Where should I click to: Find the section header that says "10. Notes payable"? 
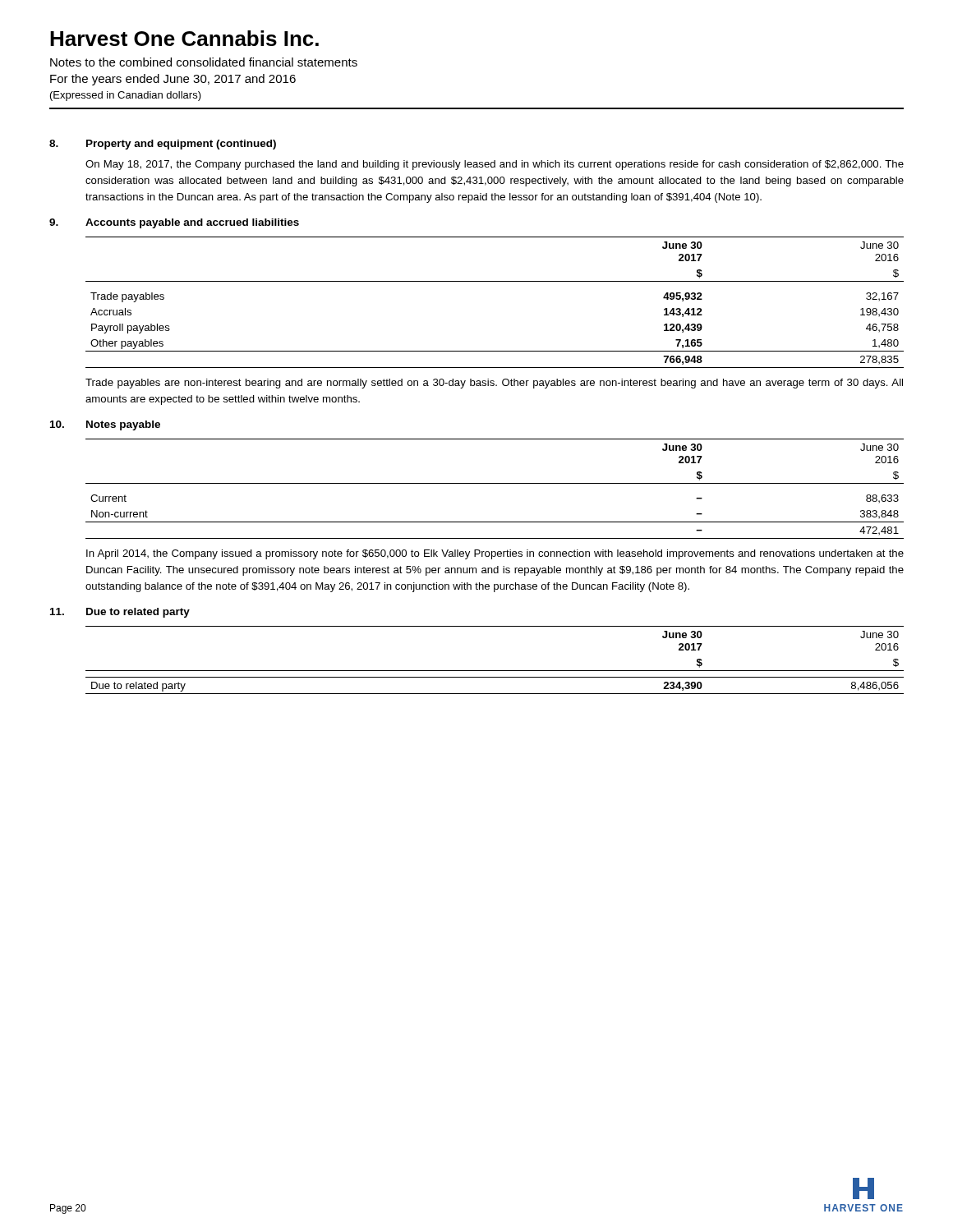click(x=105, y=425)
